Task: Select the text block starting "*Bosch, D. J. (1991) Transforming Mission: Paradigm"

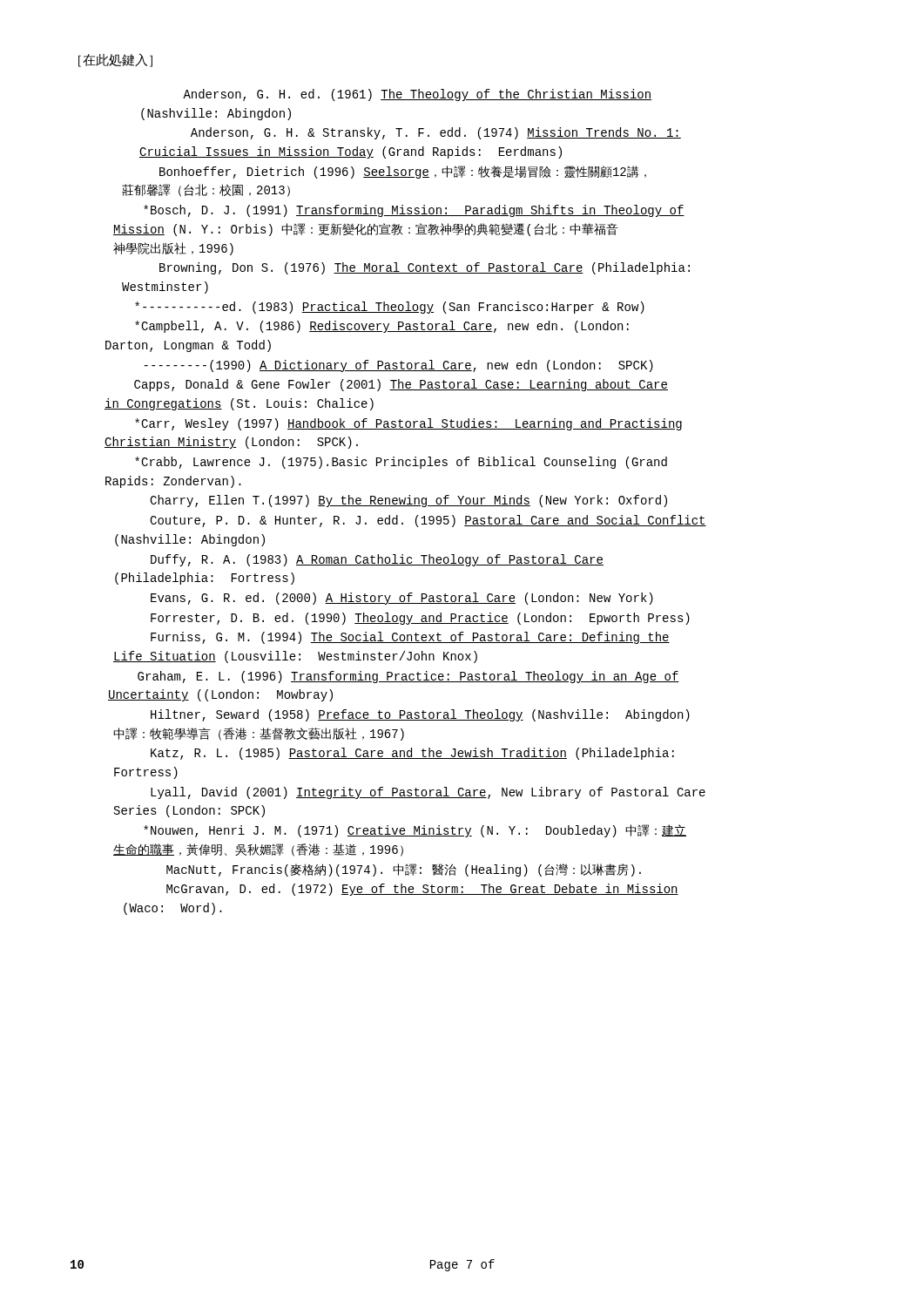Action: 399,230
